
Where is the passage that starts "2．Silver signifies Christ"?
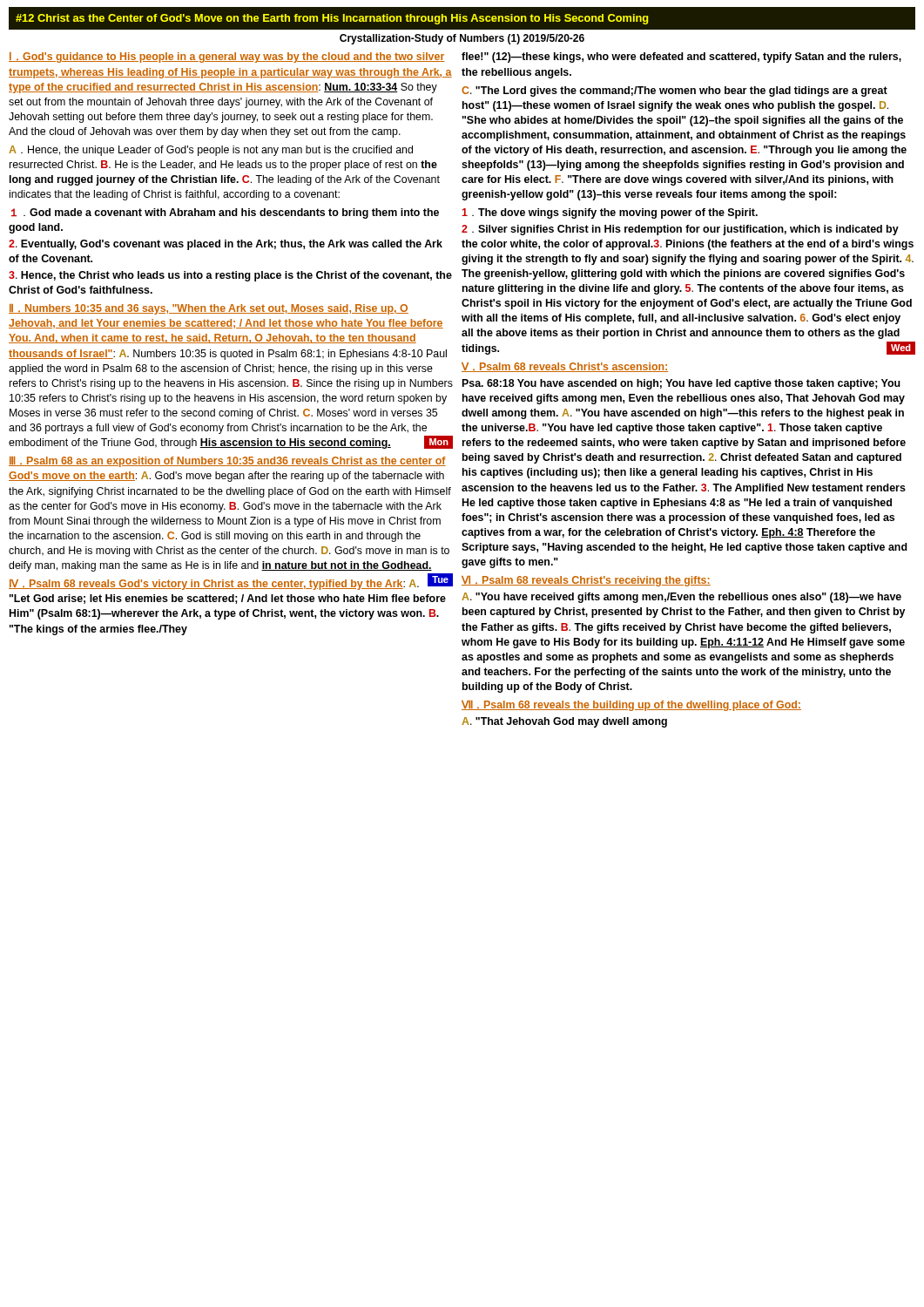(688, 289)
